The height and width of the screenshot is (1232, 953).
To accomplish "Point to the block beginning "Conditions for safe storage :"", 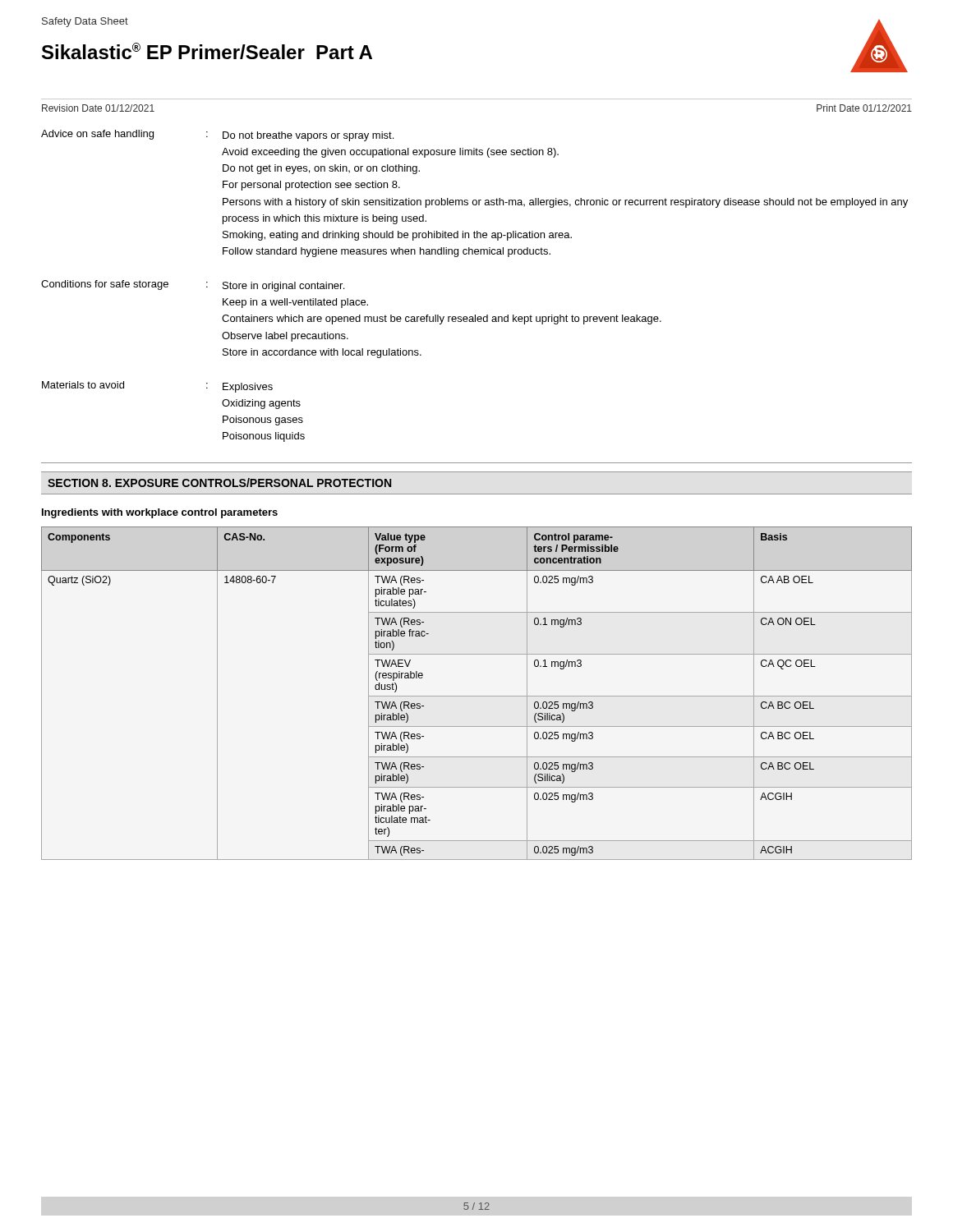I will tap(476, 319).
